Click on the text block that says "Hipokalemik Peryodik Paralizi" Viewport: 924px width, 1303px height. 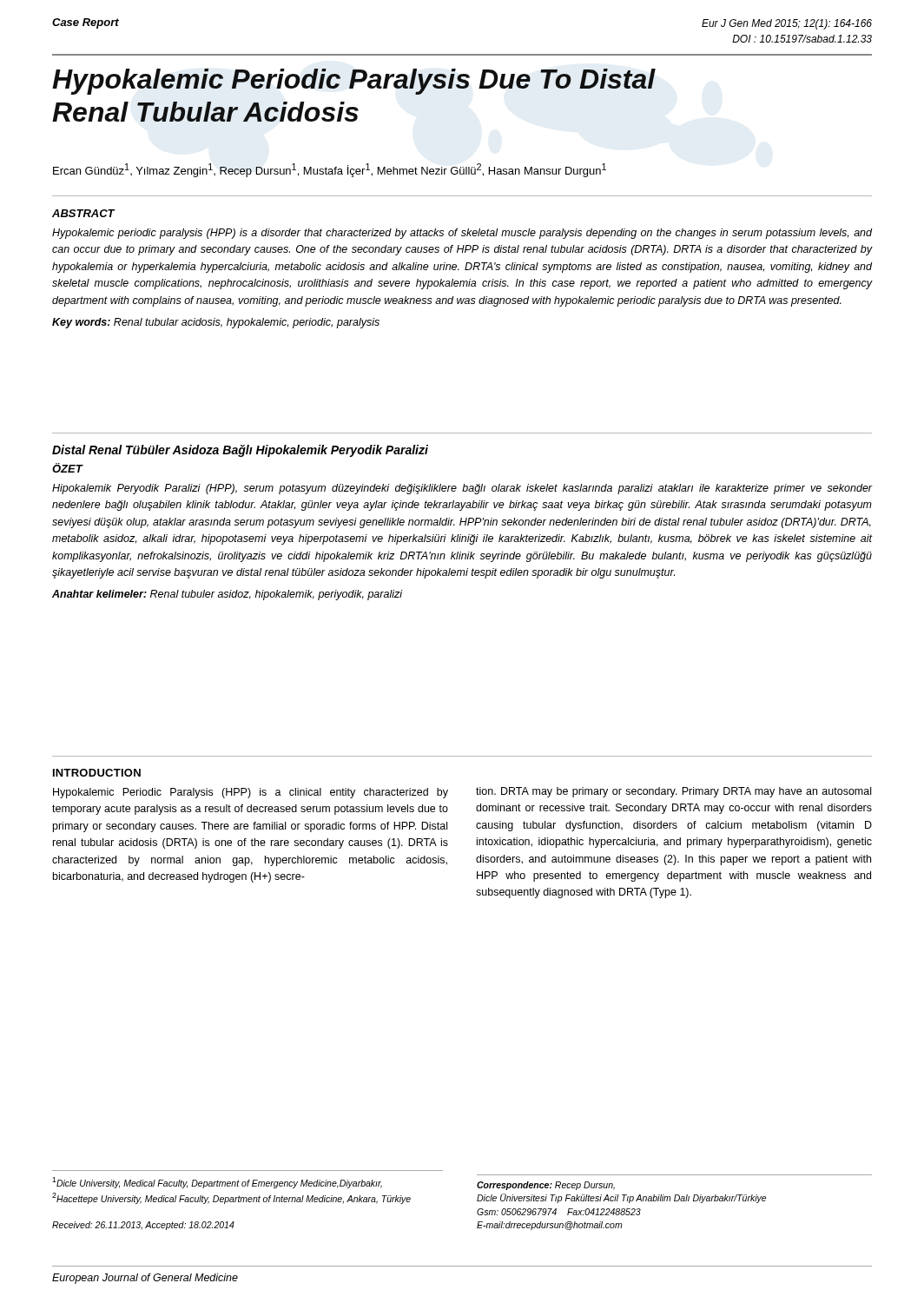coord(462,530)
